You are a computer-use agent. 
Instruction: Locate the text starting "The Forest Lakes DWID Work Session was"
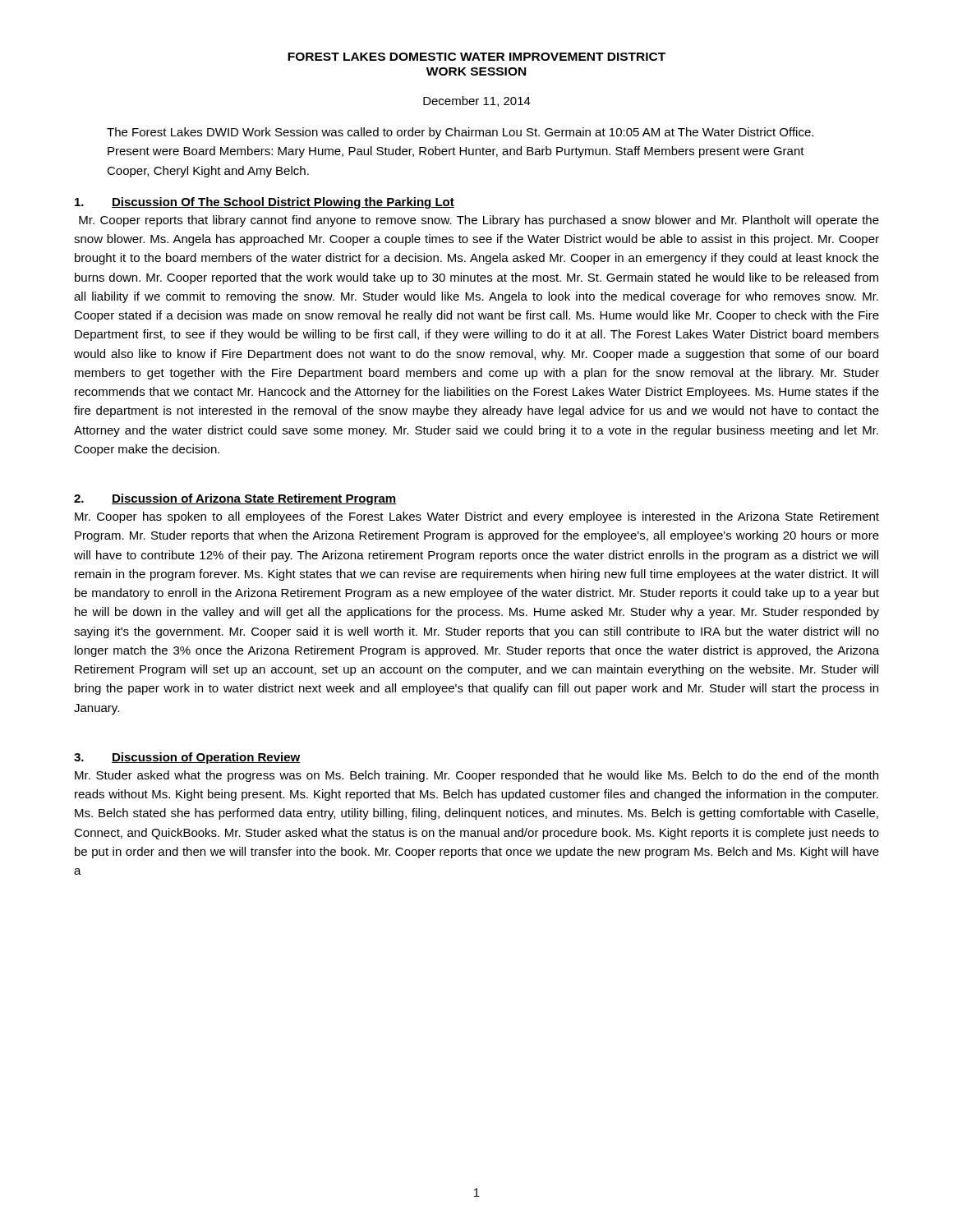[461, 151]
